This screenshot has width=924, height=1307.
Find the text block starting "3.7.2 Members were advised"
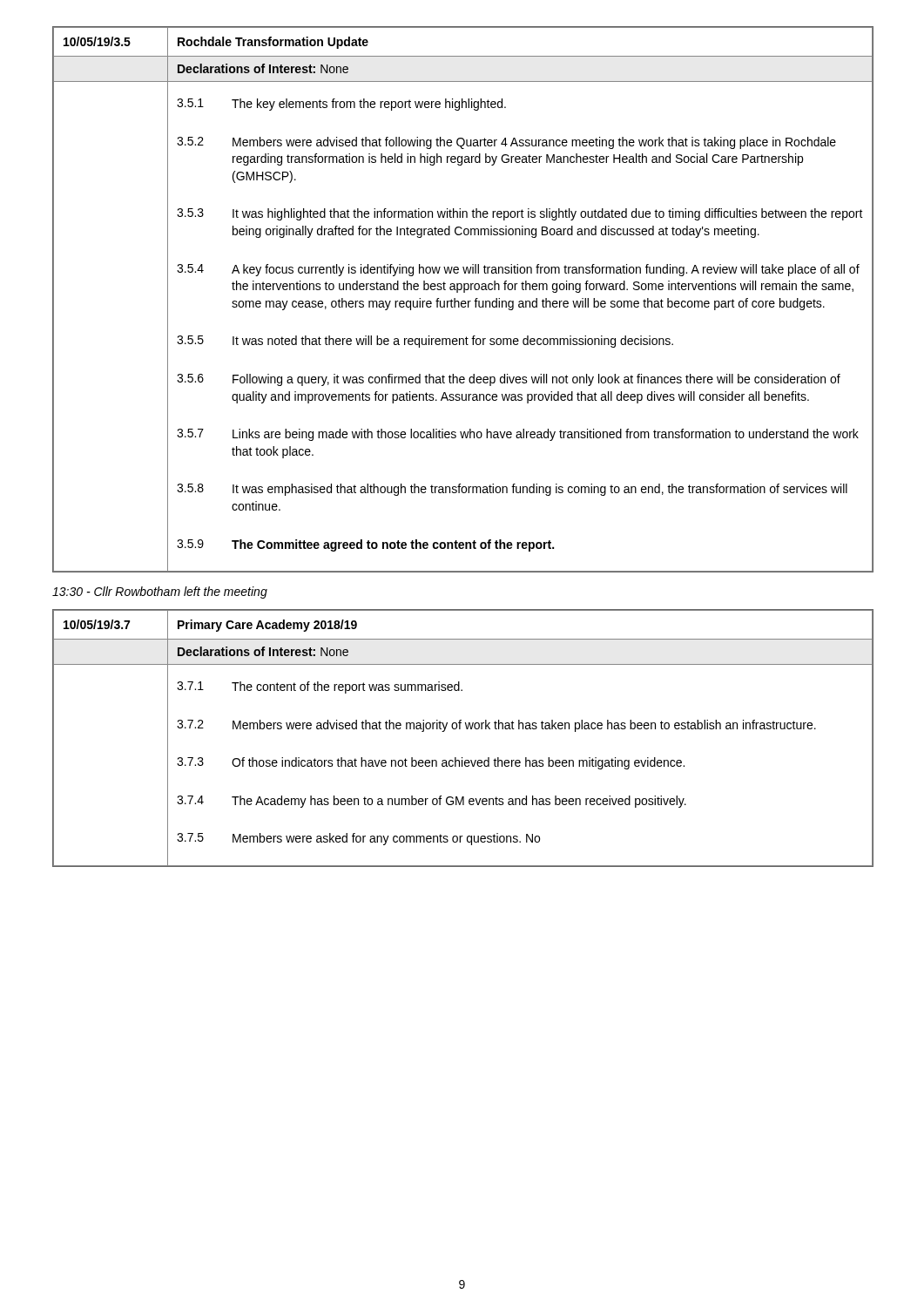[497, 725]
